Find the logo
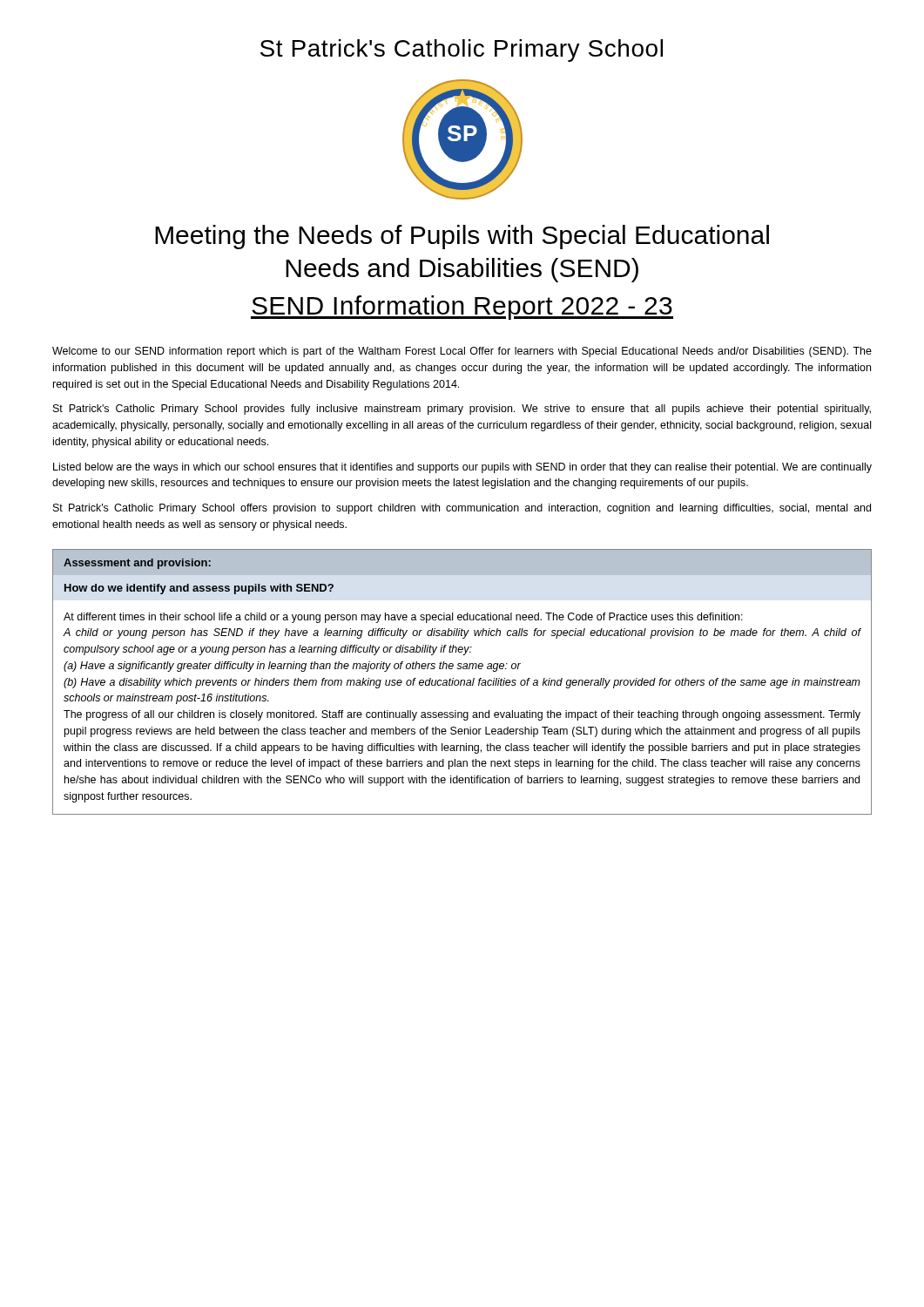 [x=462, y=141]
